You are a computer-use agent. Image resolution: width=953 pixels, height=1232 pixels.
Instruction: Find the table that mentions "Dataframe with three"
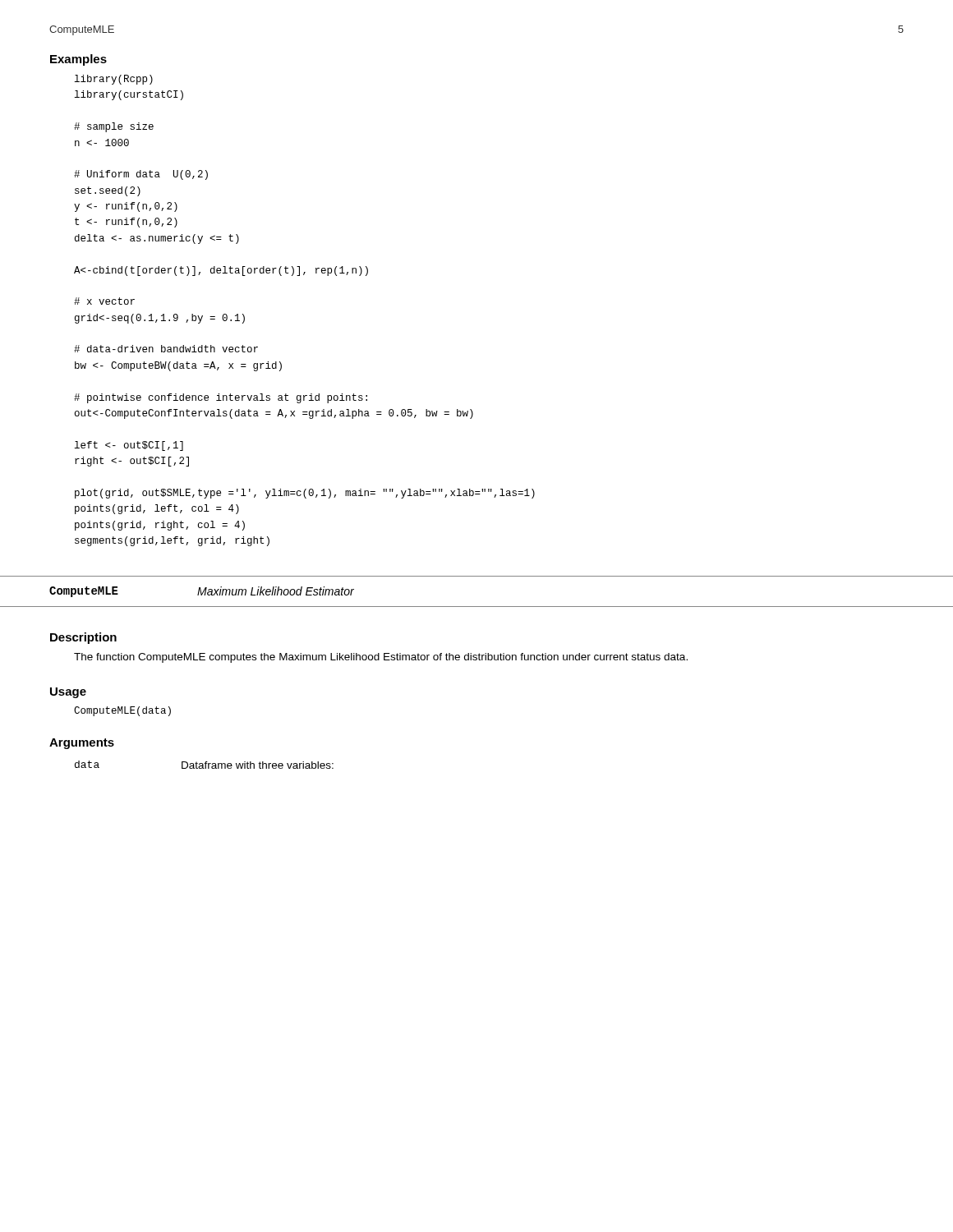(476, 765)
